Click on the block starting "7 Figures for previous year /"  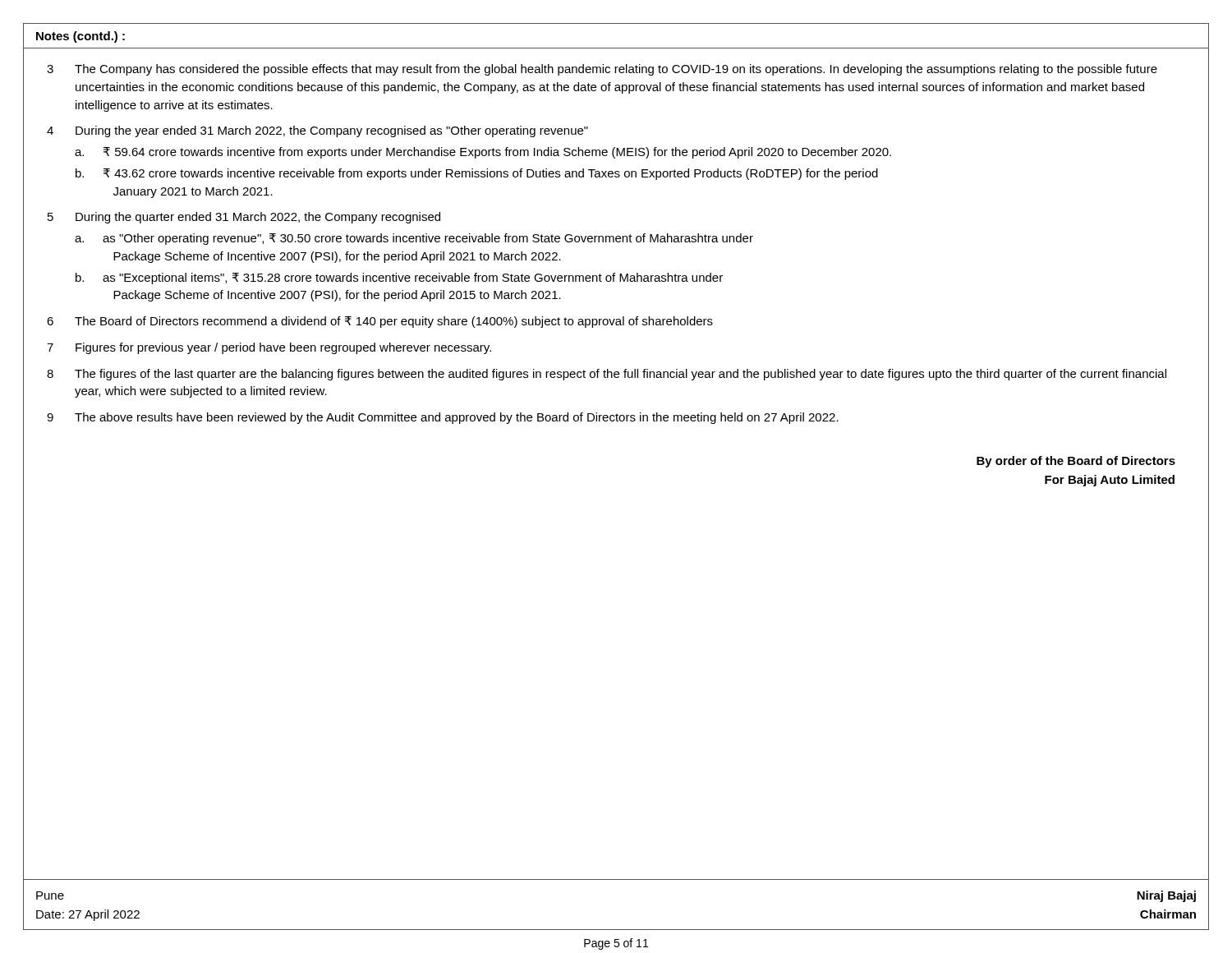[x=269, y=348]
